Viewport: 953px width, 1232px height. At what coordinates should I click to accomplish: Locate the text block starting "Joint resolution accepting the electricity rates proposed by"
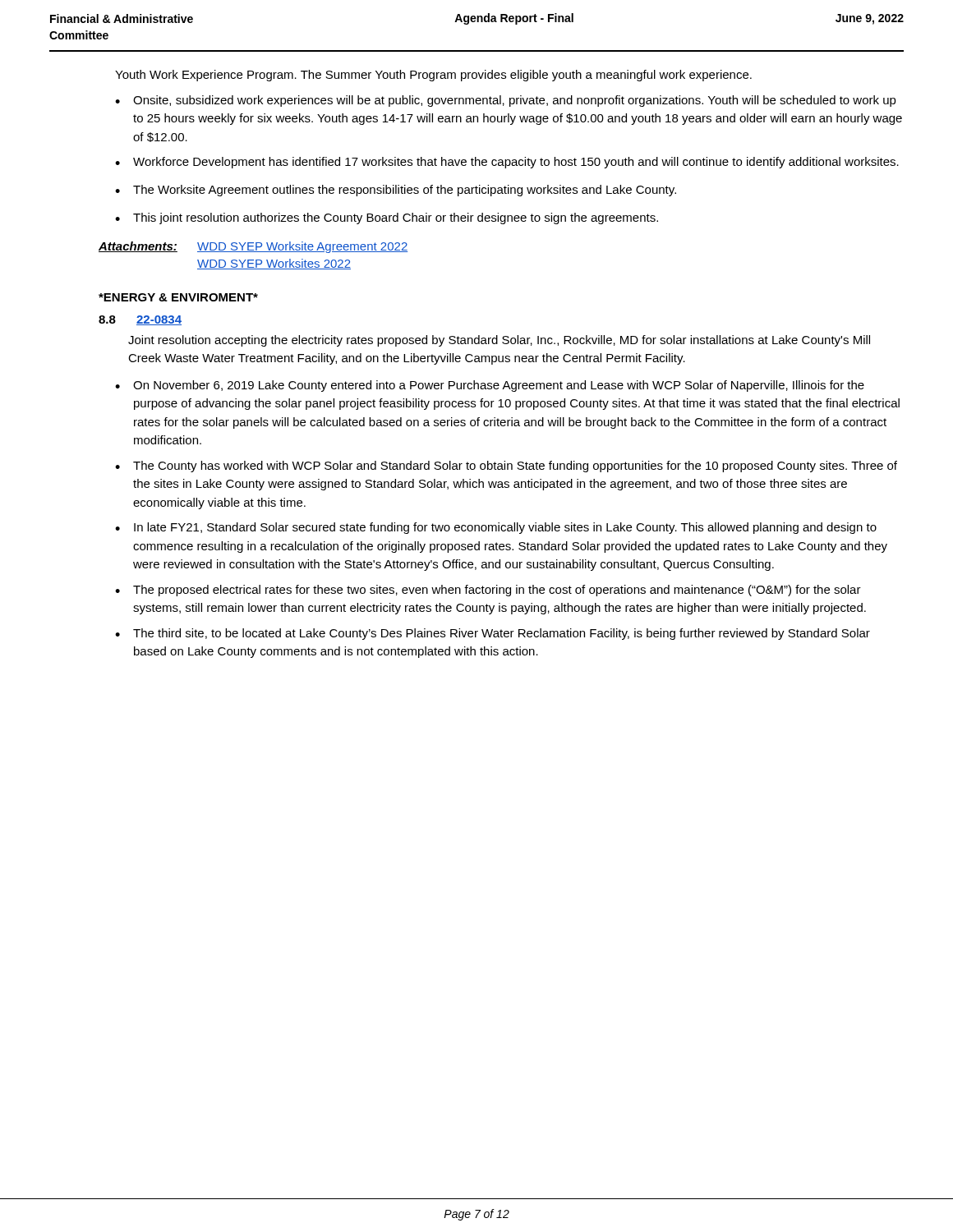pos(500,348)
